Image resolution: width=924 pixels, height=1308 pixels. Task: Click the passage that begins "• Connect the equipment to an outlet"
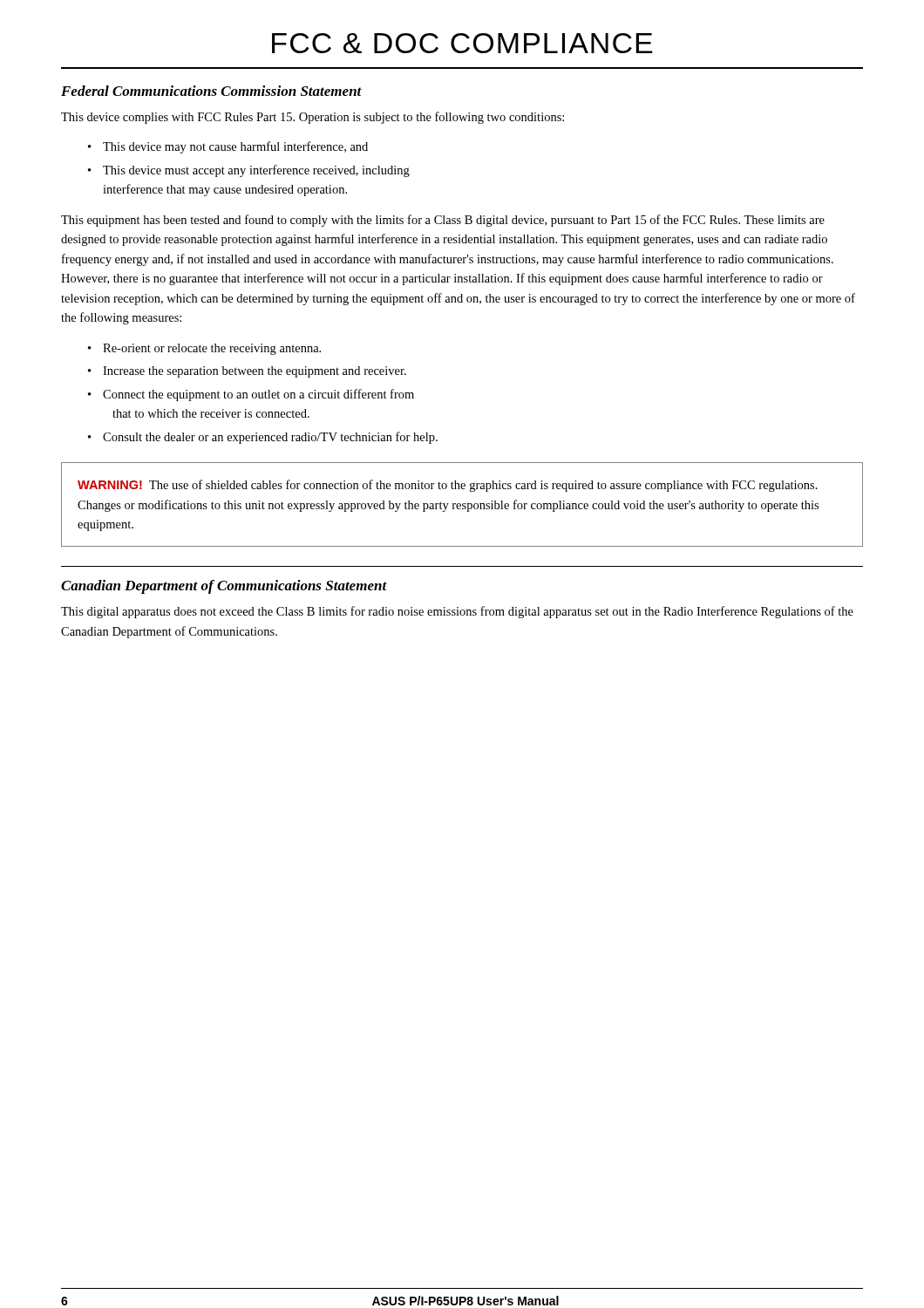(x=251, y=404)
